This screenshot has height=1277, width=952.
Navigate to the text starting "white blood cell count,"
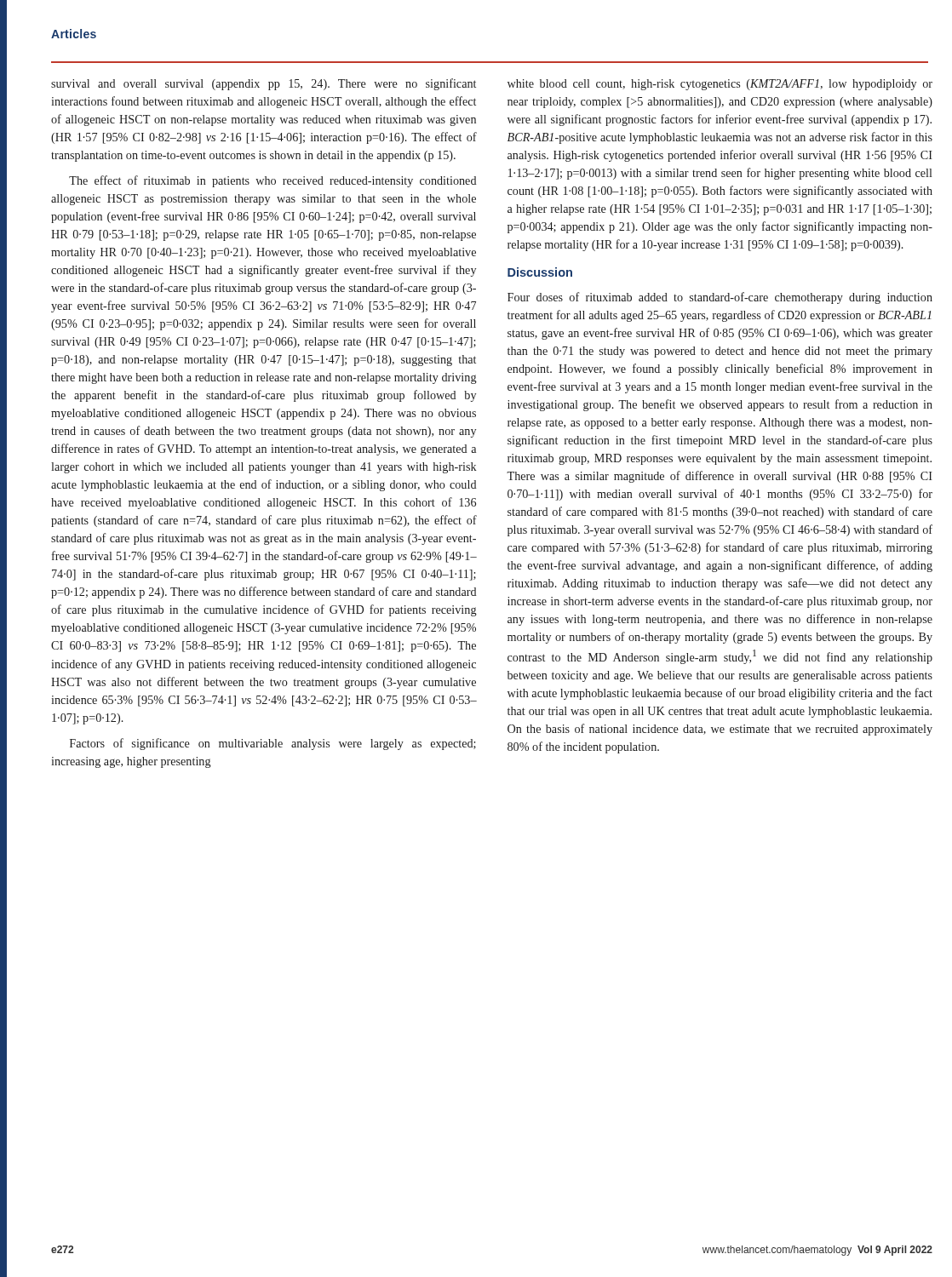pos(720,164)
